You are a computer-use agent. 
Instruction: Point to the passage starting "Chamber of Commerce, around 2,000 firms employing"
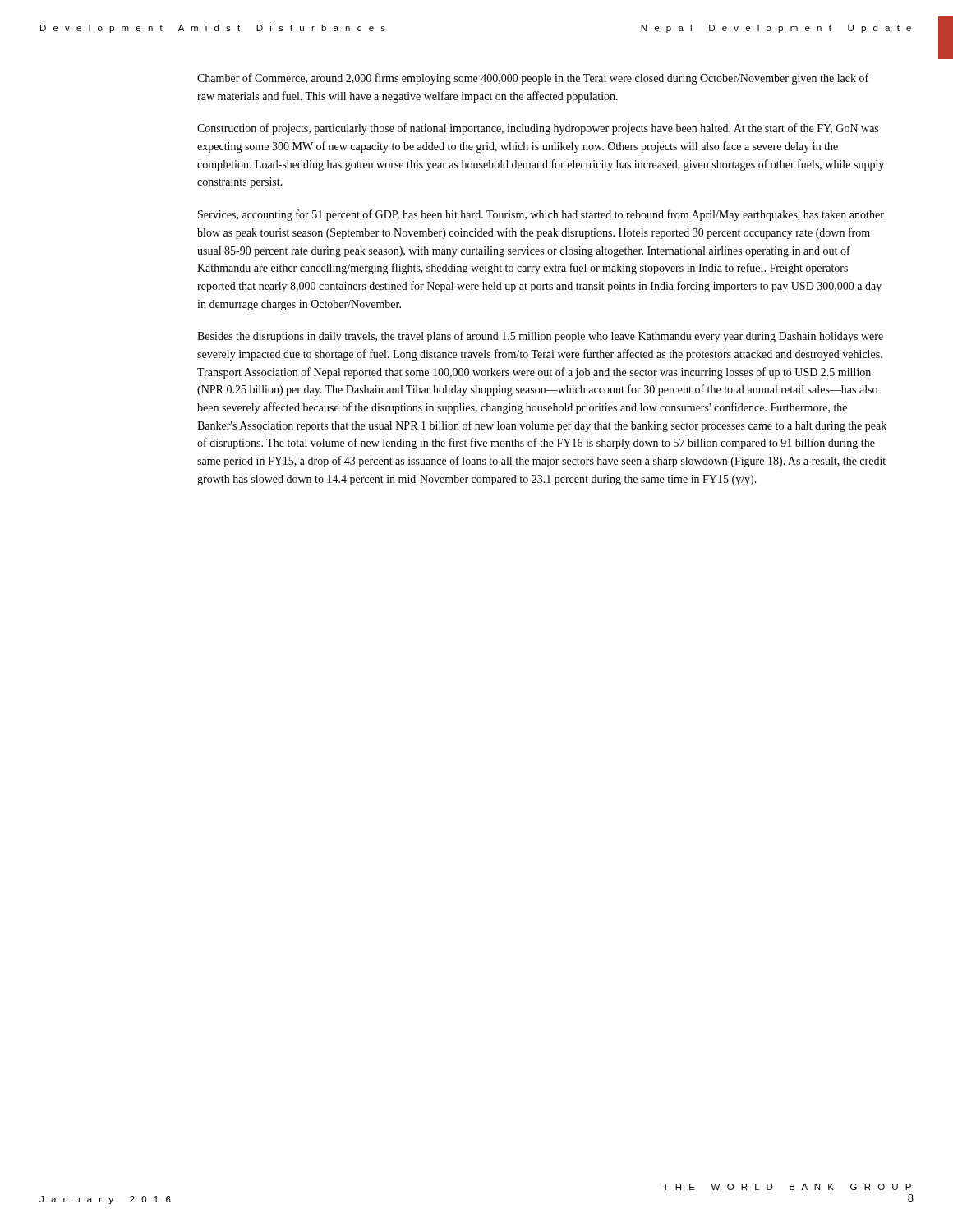point(533,87)
